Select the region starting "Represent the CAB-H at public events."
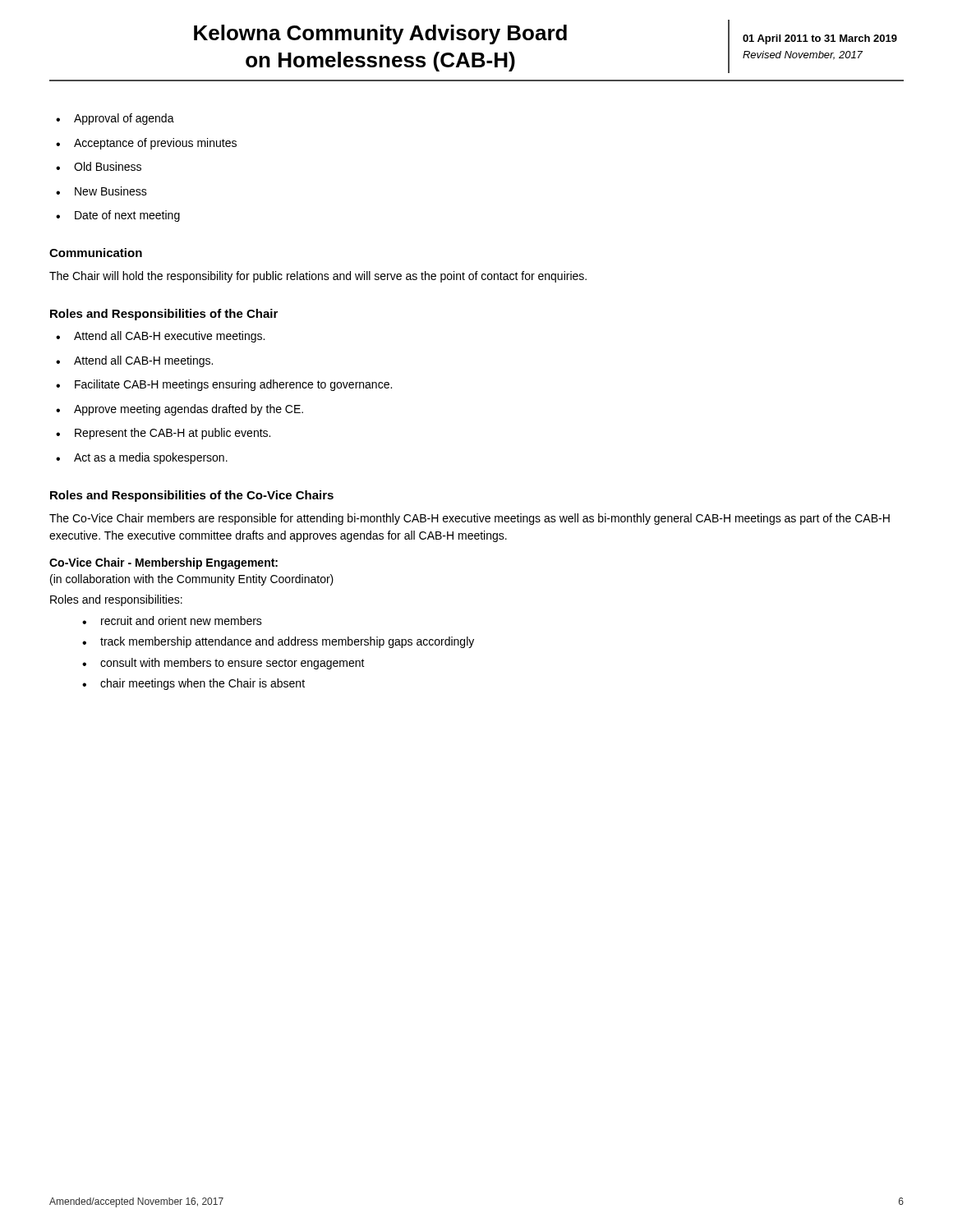Image resolution: width=953 pixels, height=1232 pixels. [173, 433]
